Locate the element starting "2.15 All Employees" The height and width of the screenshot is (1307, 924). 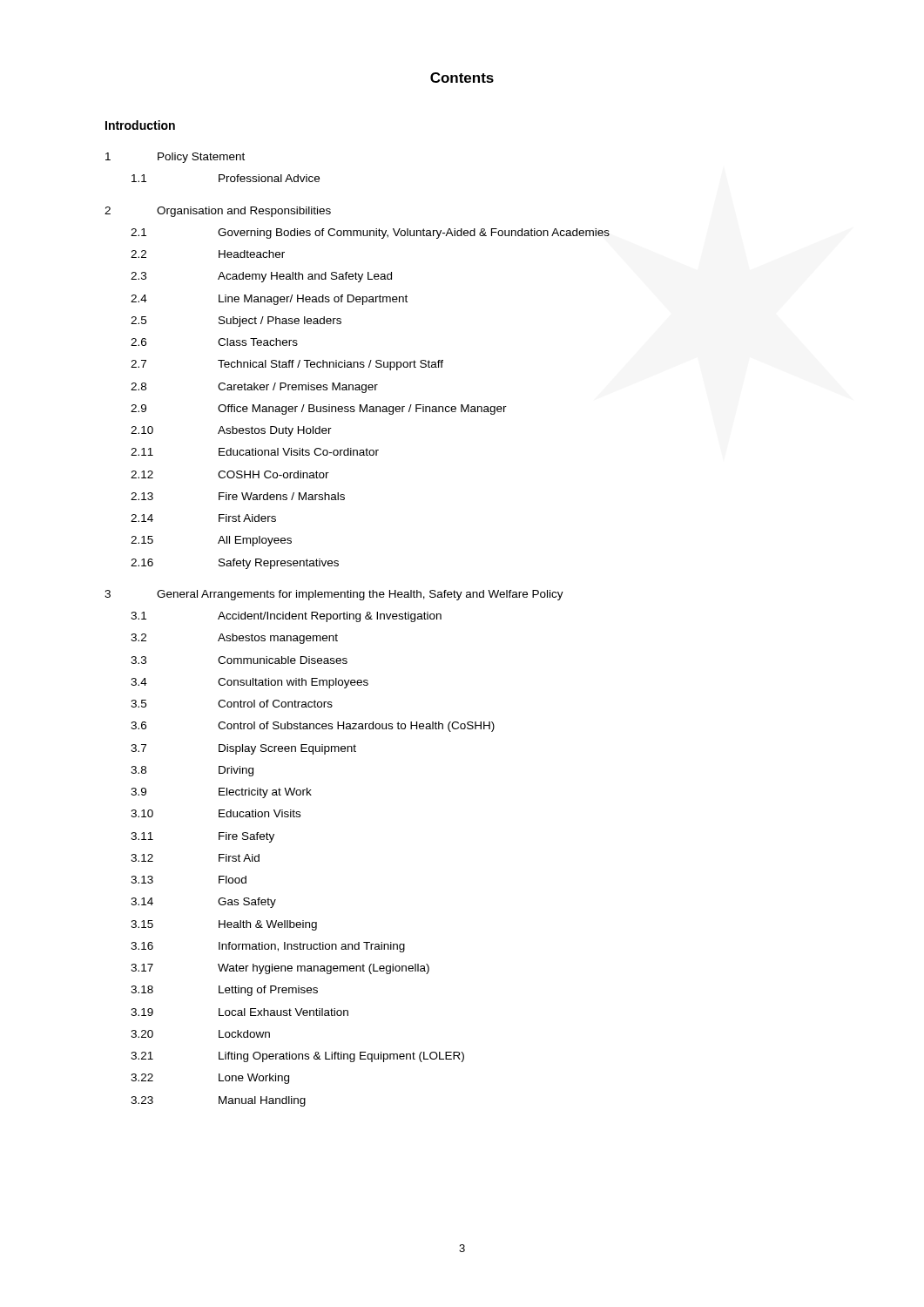pos(143,541)
